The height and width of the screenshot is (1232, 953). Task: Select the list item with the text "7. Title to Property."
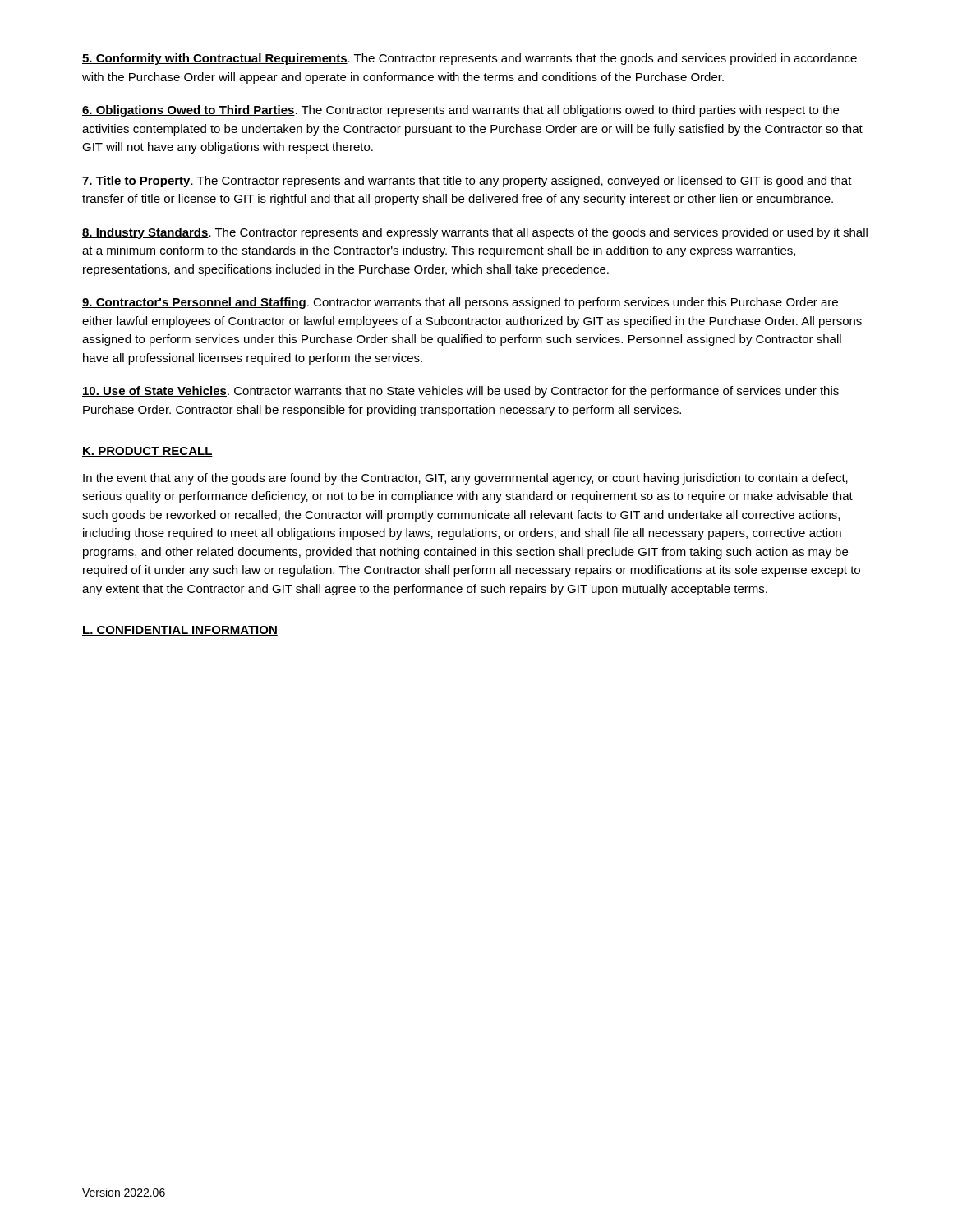click(x=467, y=189)
